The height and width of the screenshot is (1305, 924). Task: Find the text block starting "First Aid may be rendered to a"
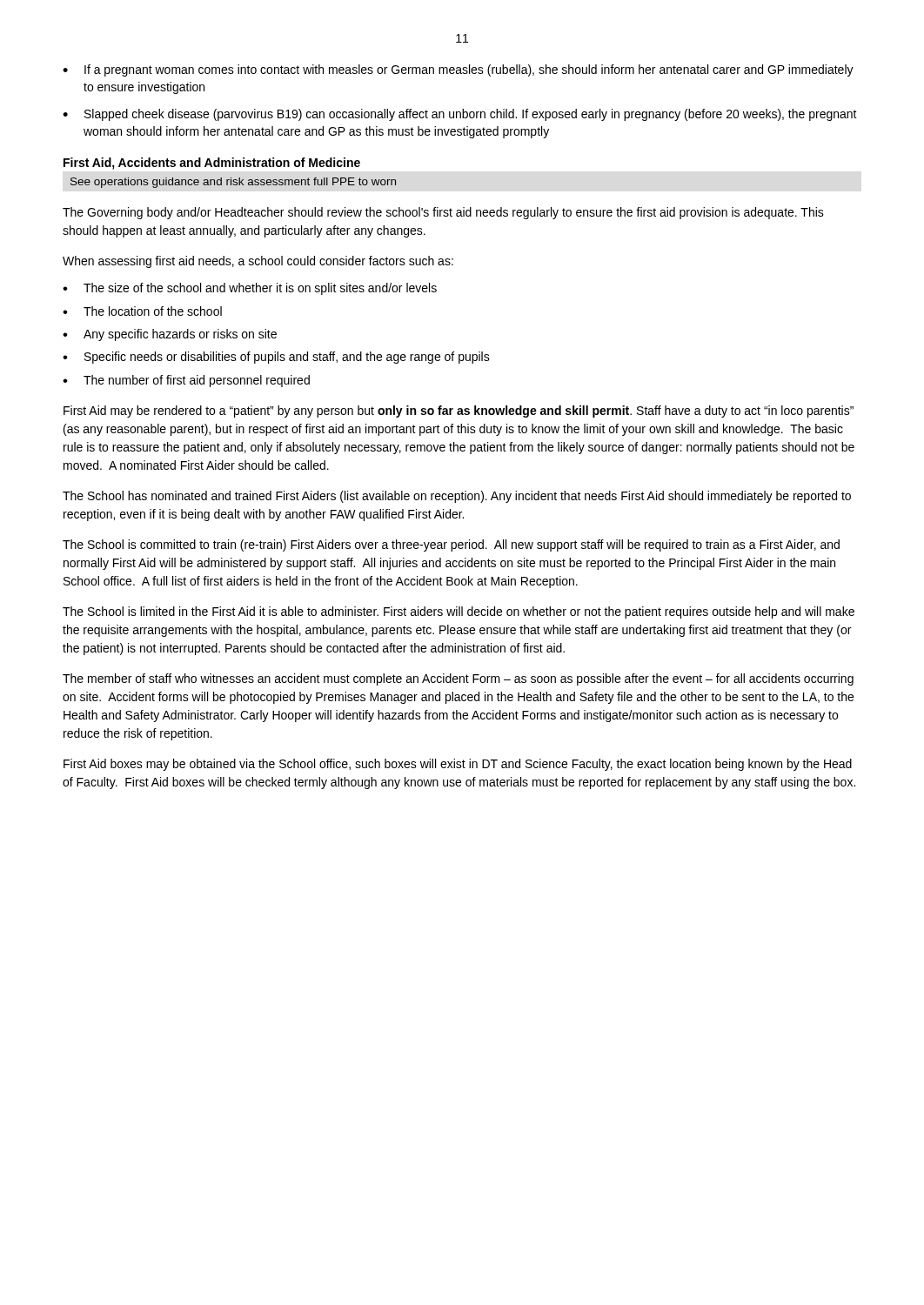459,438
